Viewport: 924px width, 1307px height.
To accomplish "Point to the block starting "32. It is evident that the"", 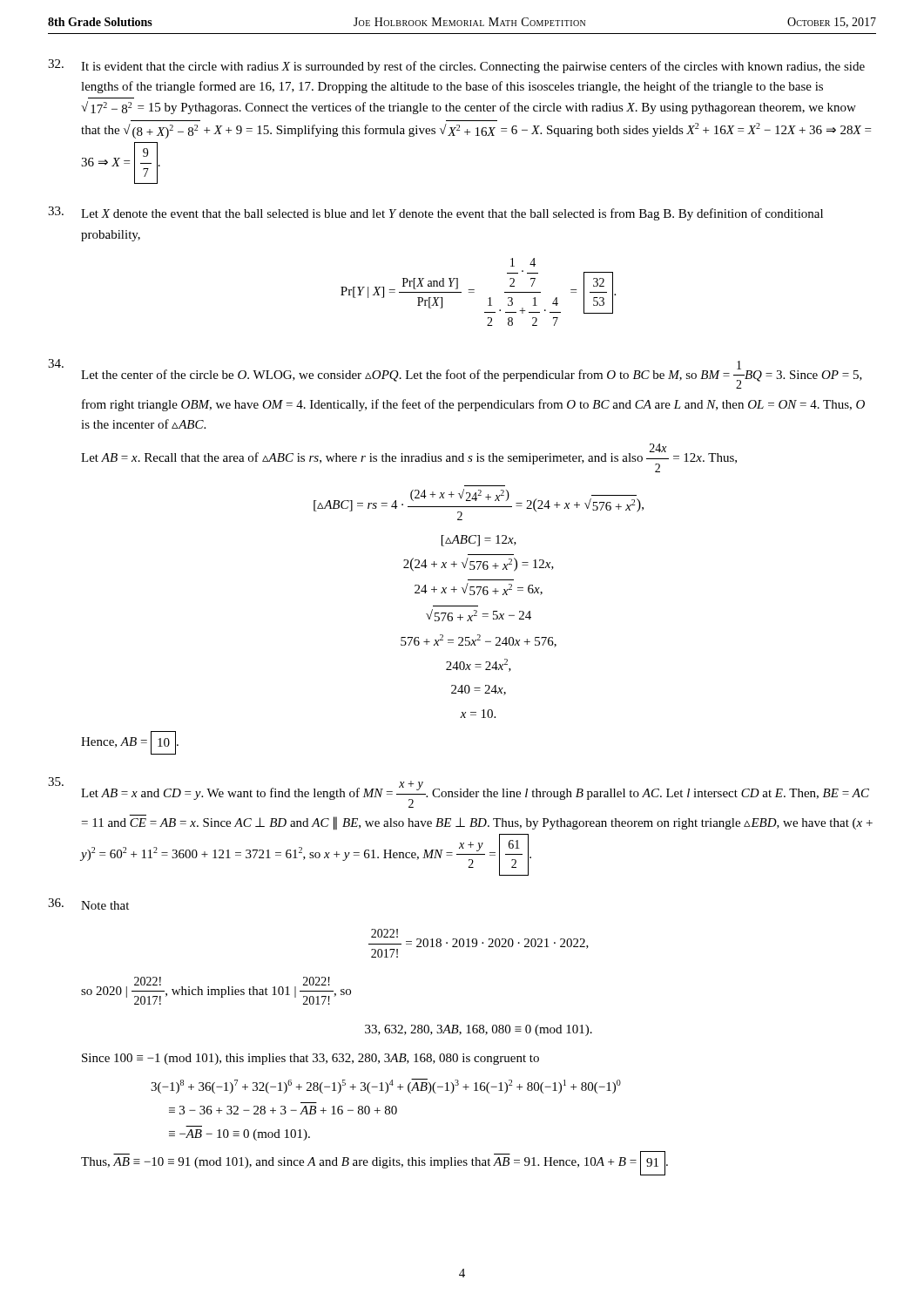I will [x=462, y=123].
